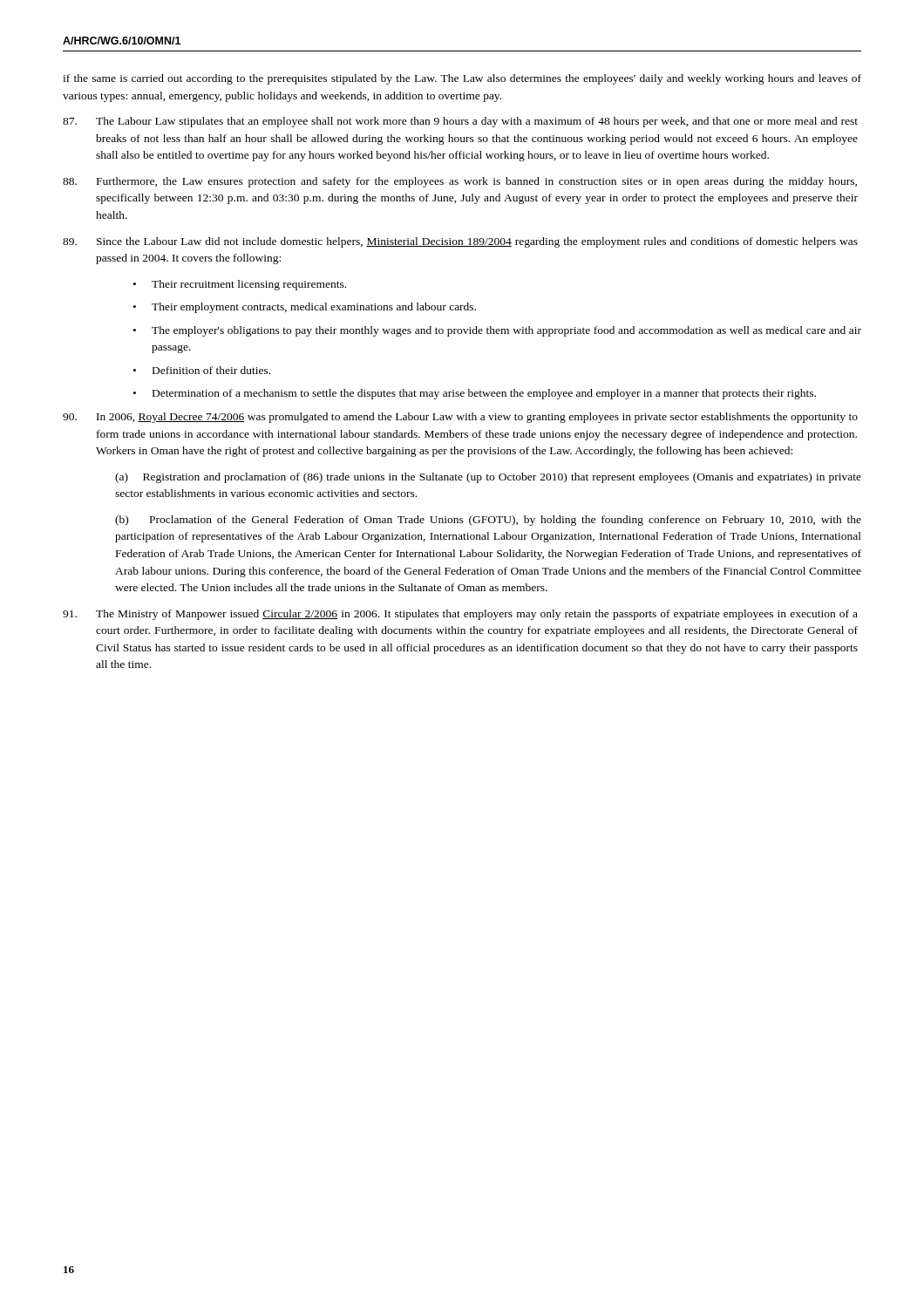
Task: Locate the block of text that opens with "• Their employment contracts, medical examinations and labour"
Action: (305, 308)
